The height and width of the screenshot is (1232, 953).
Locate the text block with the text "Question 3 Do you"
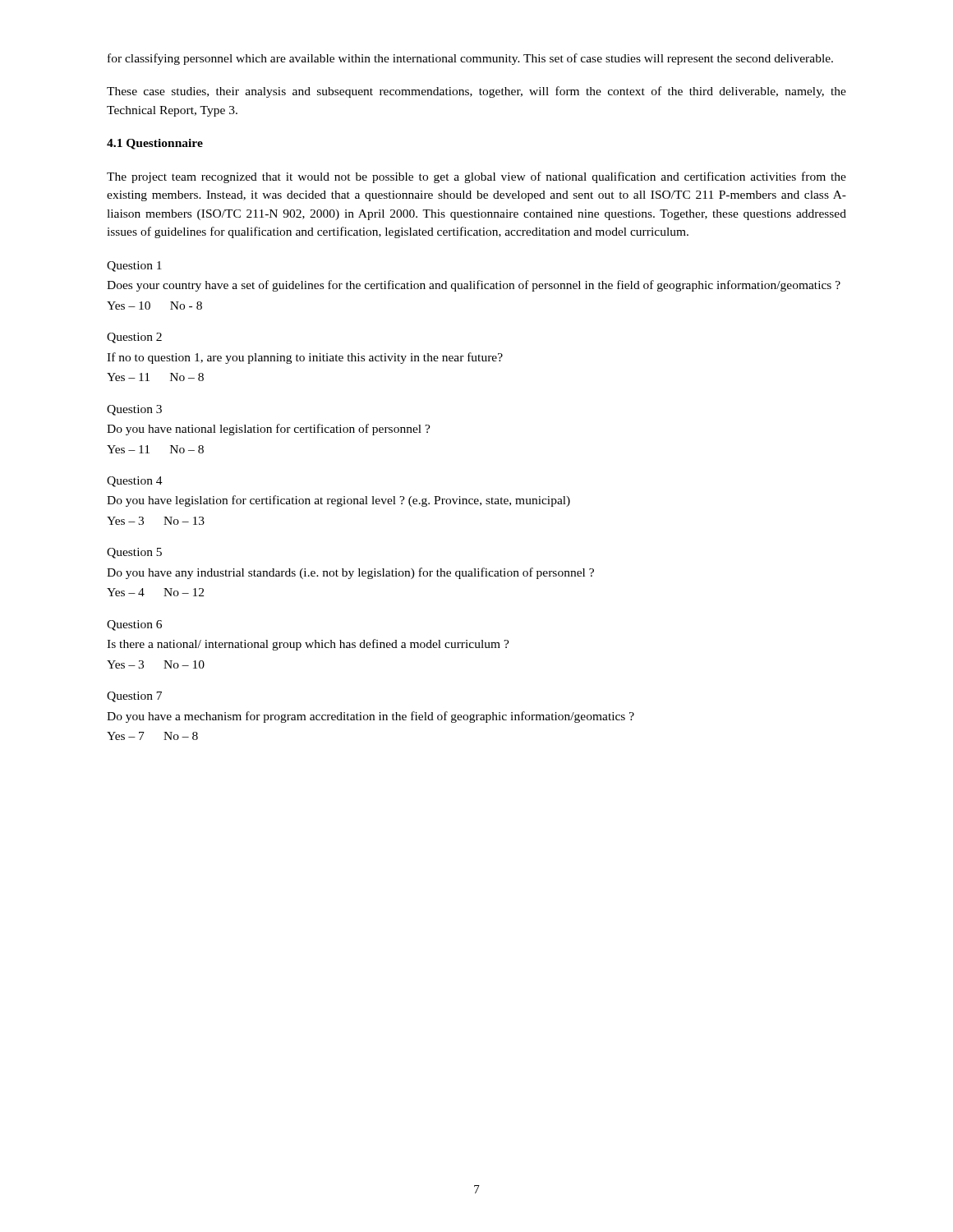click(x=134, y=410)
